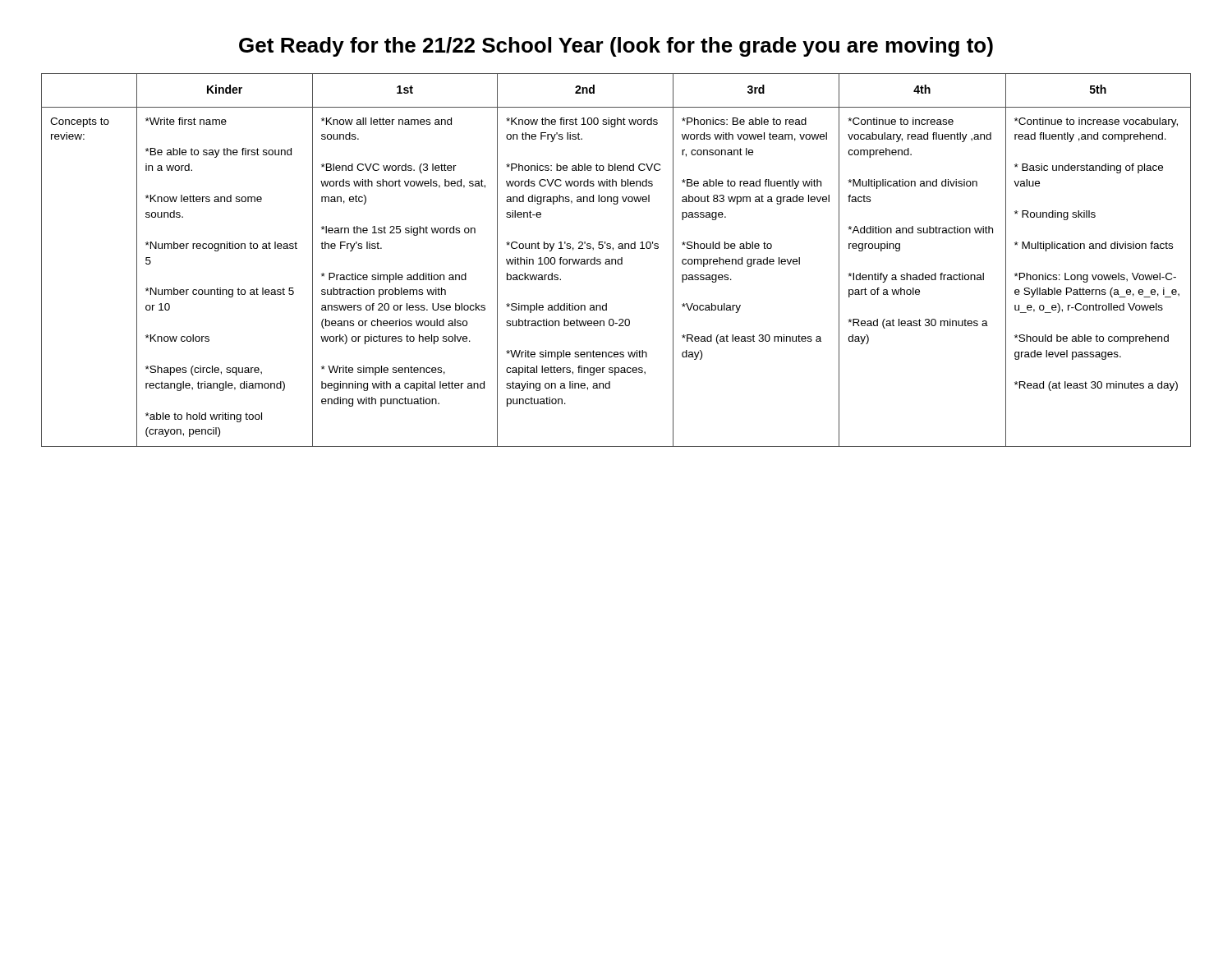Find the table that mentions "*Know the first 100 sight"
The height and width of the screenshot is (953, 1232).
point(616,260)
